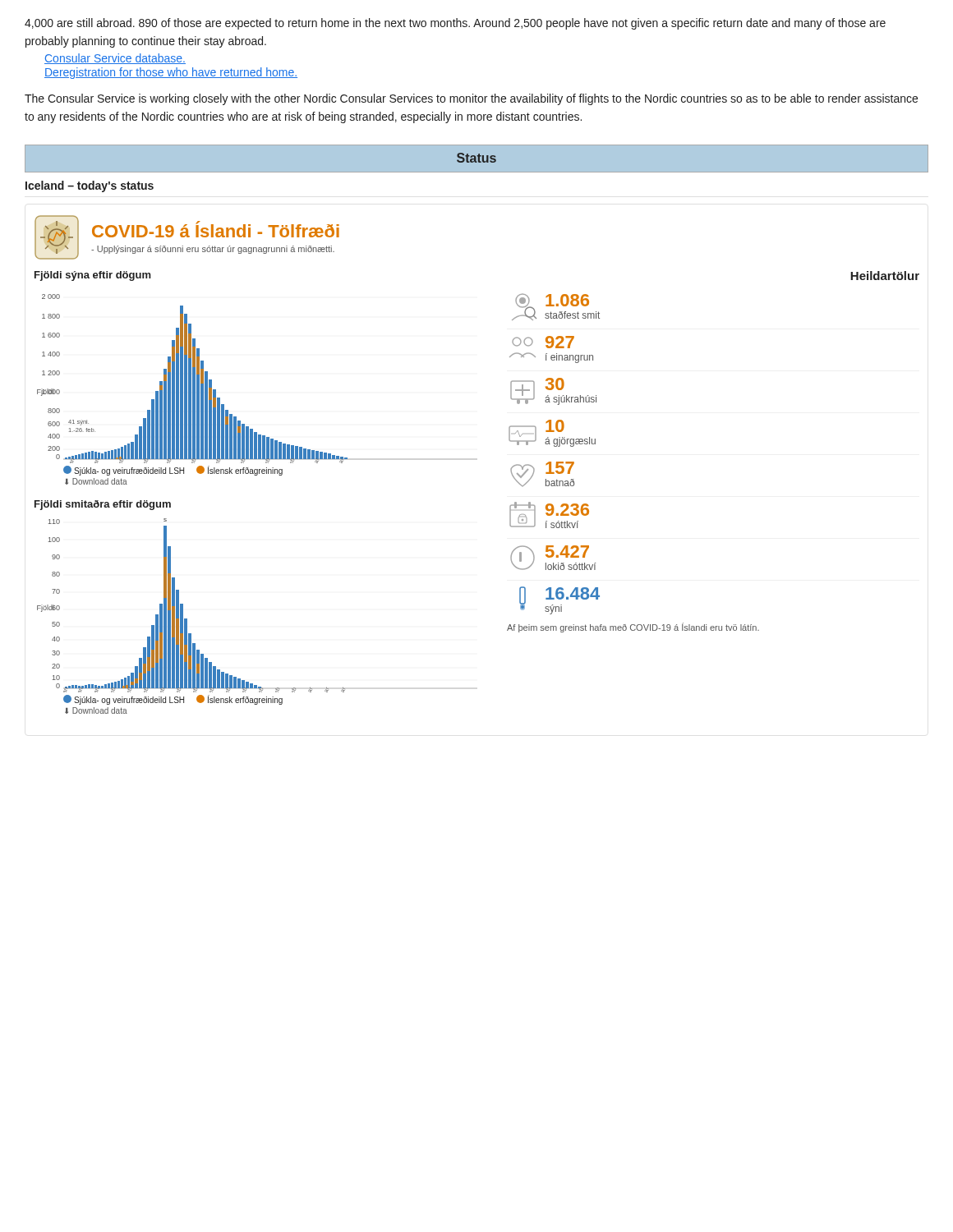The height and width of the screenshot is (1232, 953).
Task: Locate the element starting "The Consular Service is"
Action: coord(472,108)
